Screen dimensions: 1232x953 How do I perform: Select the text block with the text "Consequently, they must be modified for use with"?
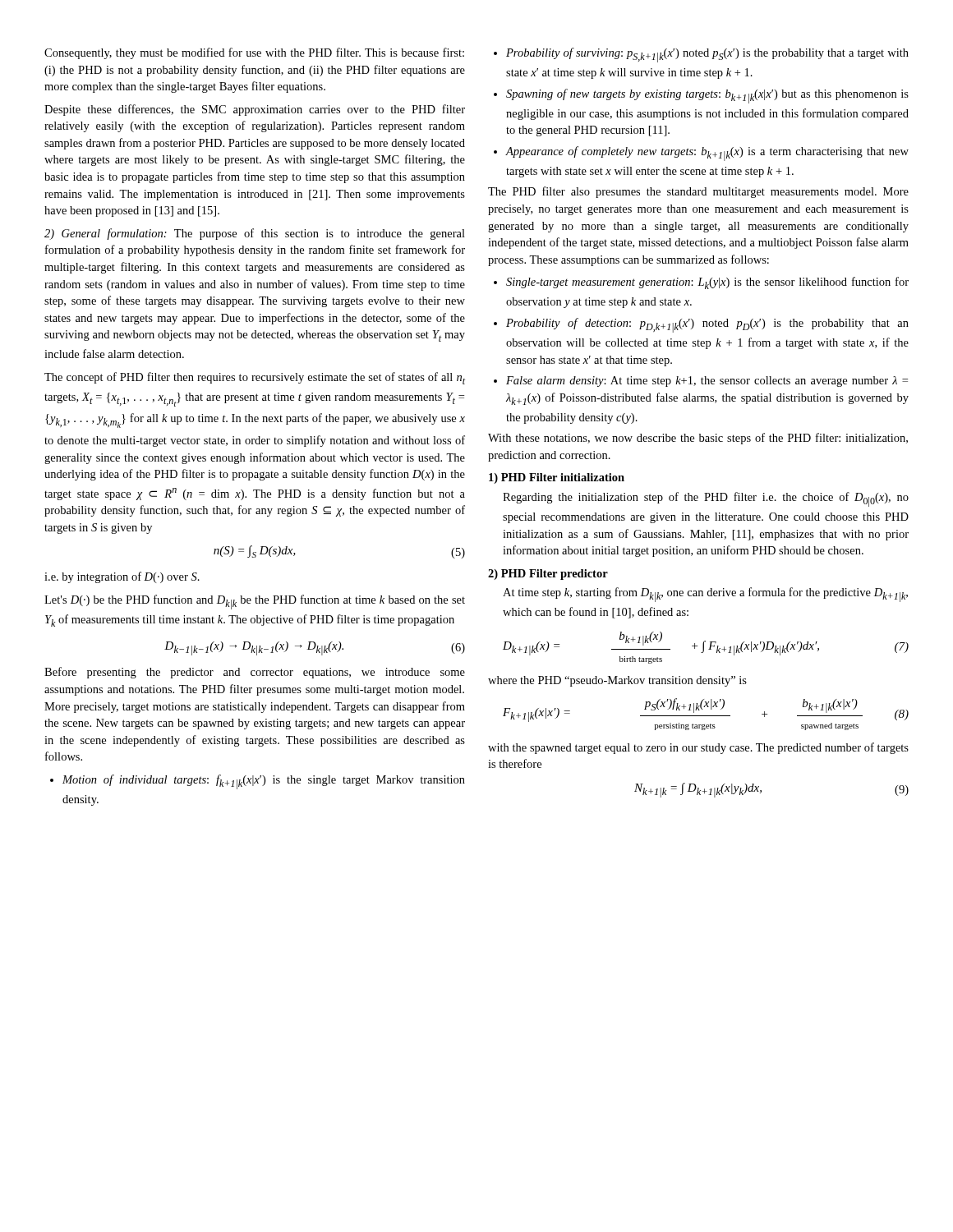pyautogui.click(x=255, y=70)
